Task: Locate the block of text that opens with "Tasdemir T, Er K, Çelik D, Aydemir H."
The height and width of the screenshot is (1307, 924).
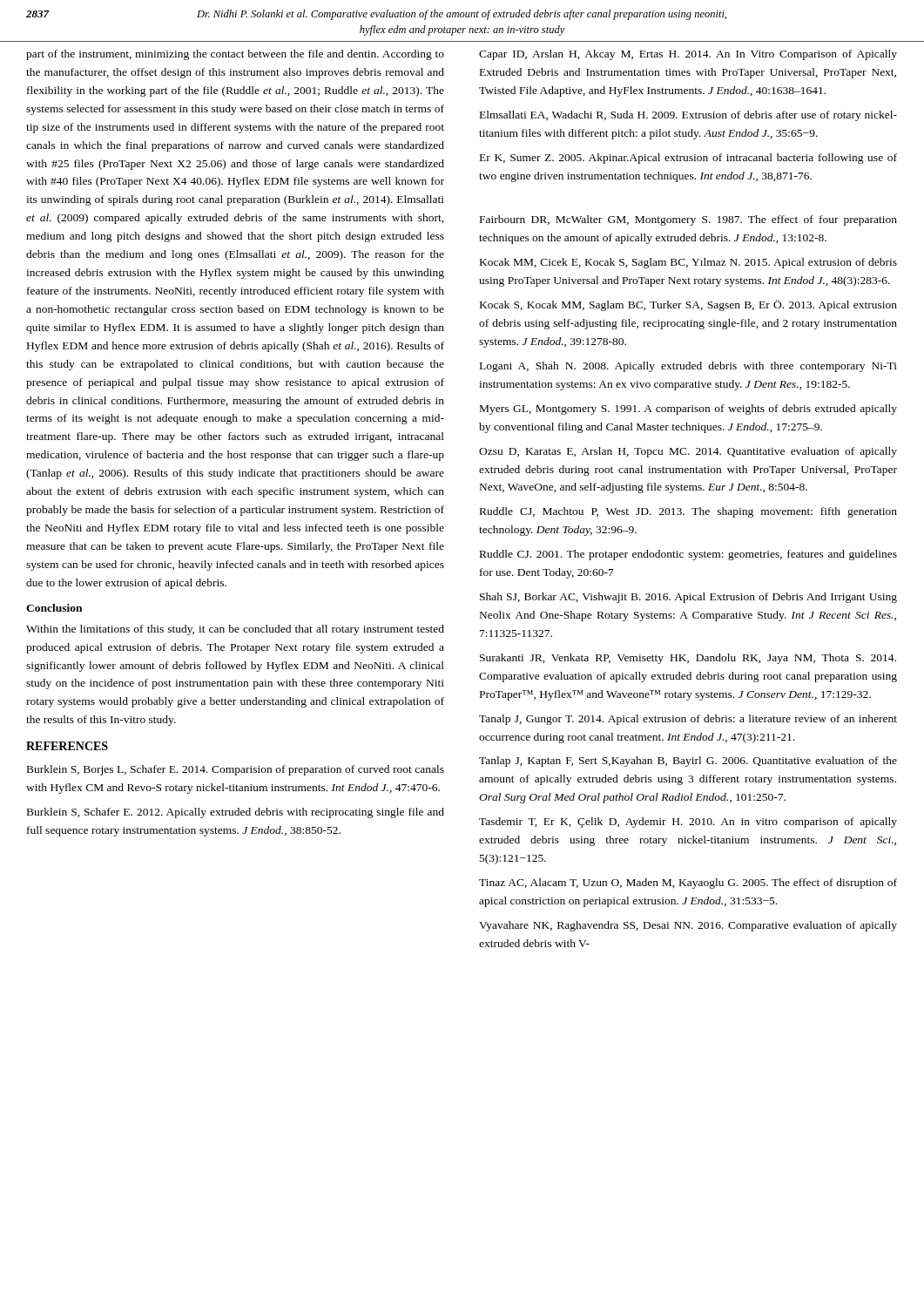Action: click(688, 840)
